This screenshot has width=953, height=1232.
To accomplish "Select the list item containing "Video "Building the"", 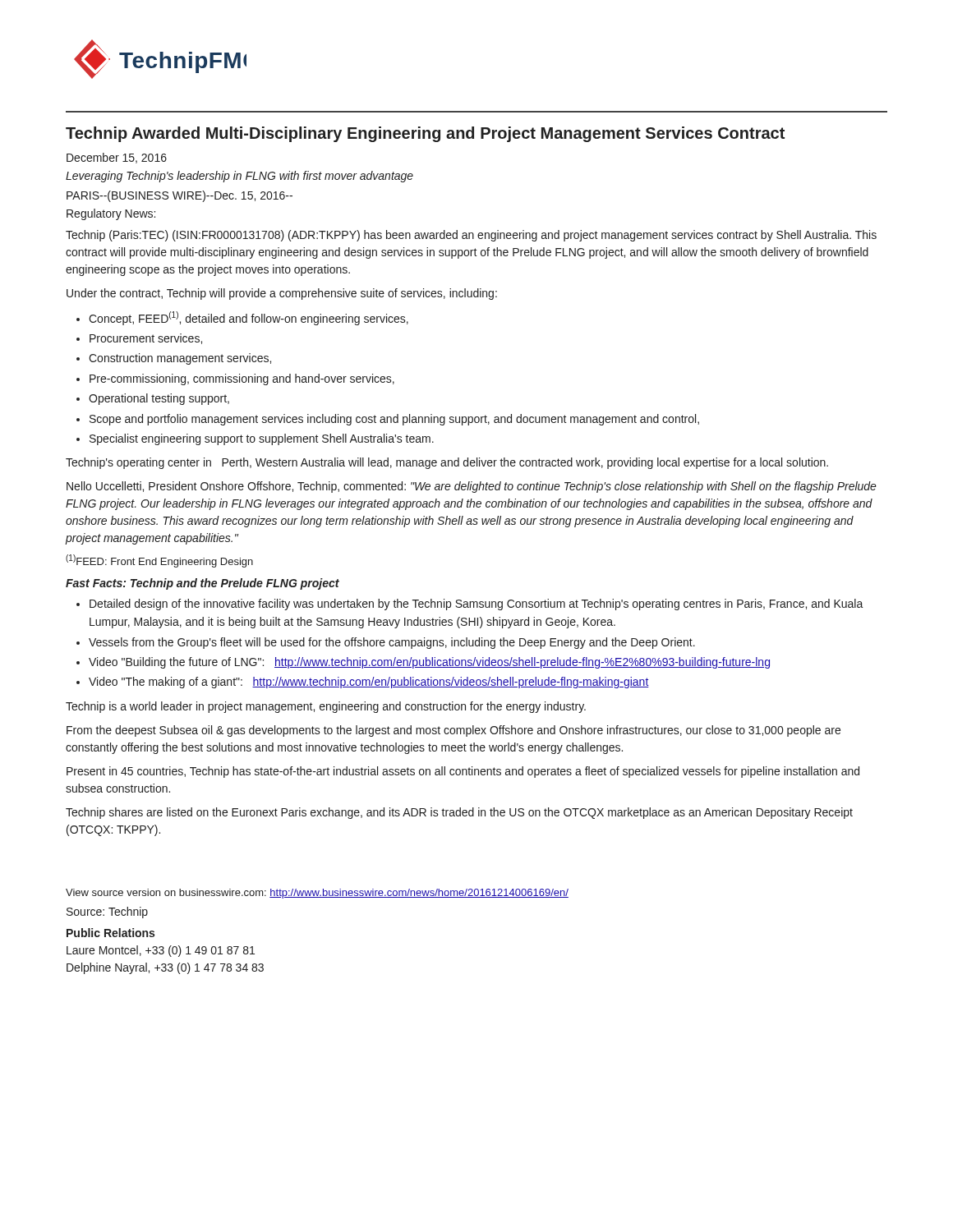I will click(x=430, y=662).
